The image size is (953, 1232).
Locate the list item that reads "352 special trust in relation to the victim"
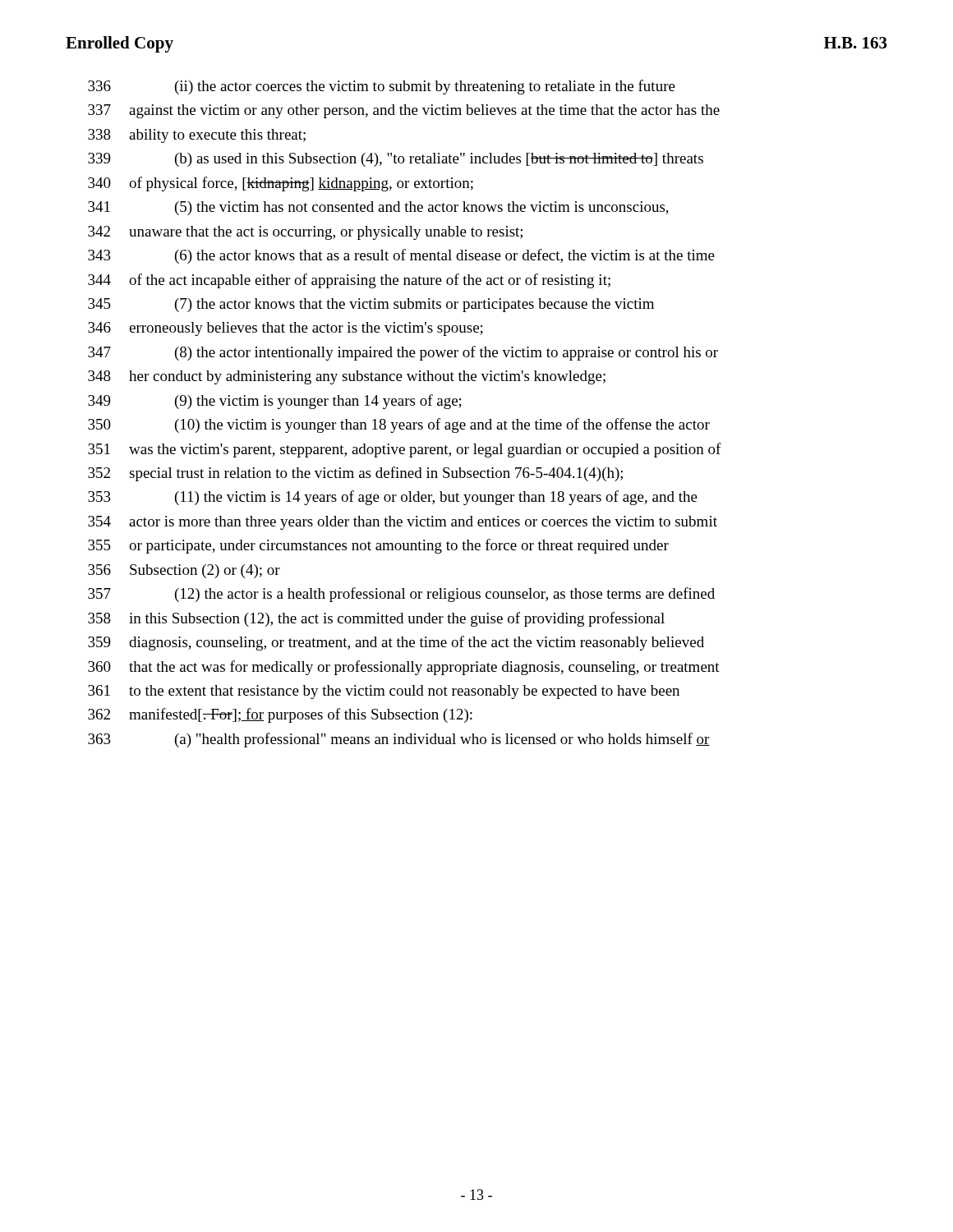point(476,473)
